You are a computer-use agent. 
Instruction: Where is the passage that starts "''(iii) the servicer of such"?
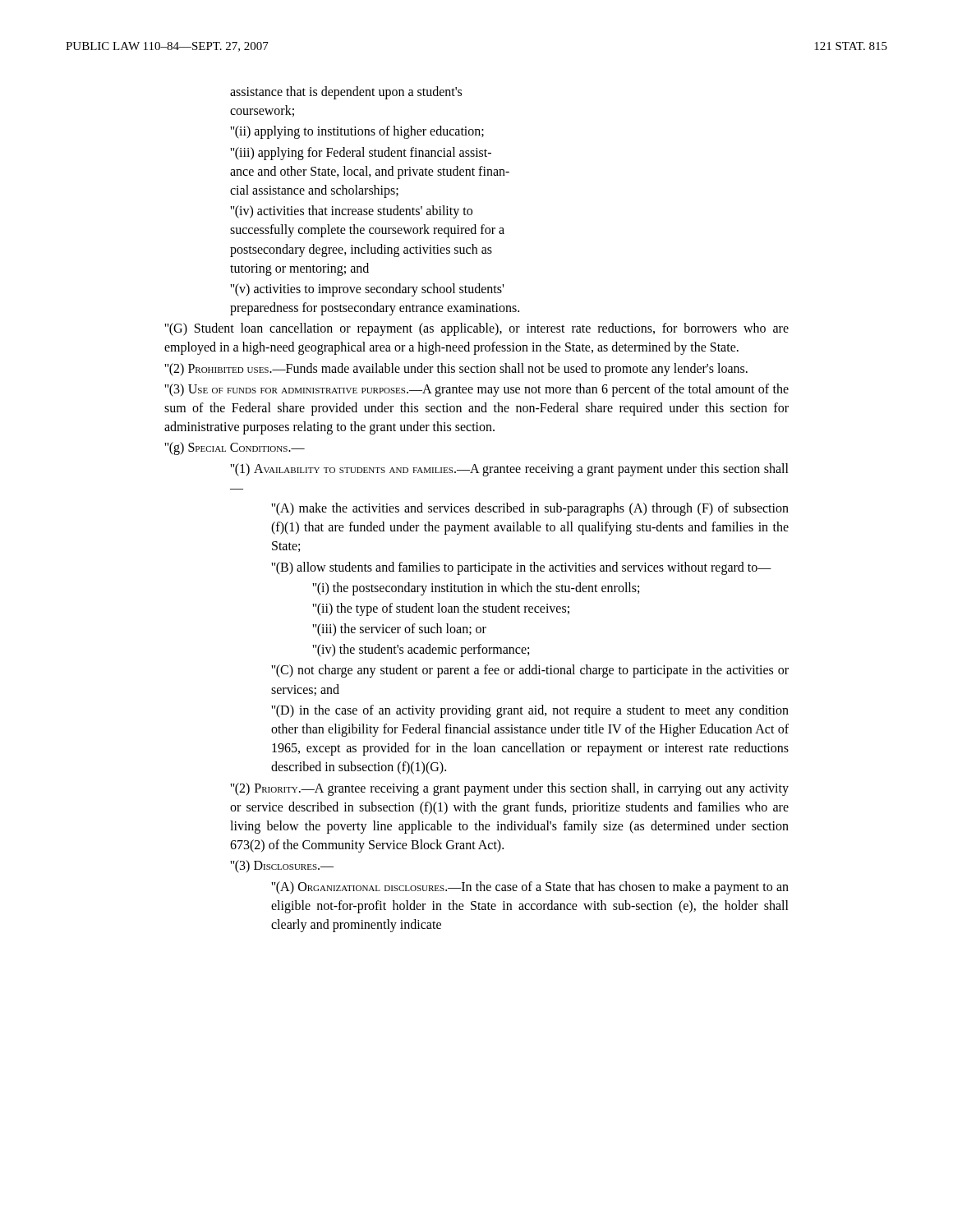[x=399, y=630]
